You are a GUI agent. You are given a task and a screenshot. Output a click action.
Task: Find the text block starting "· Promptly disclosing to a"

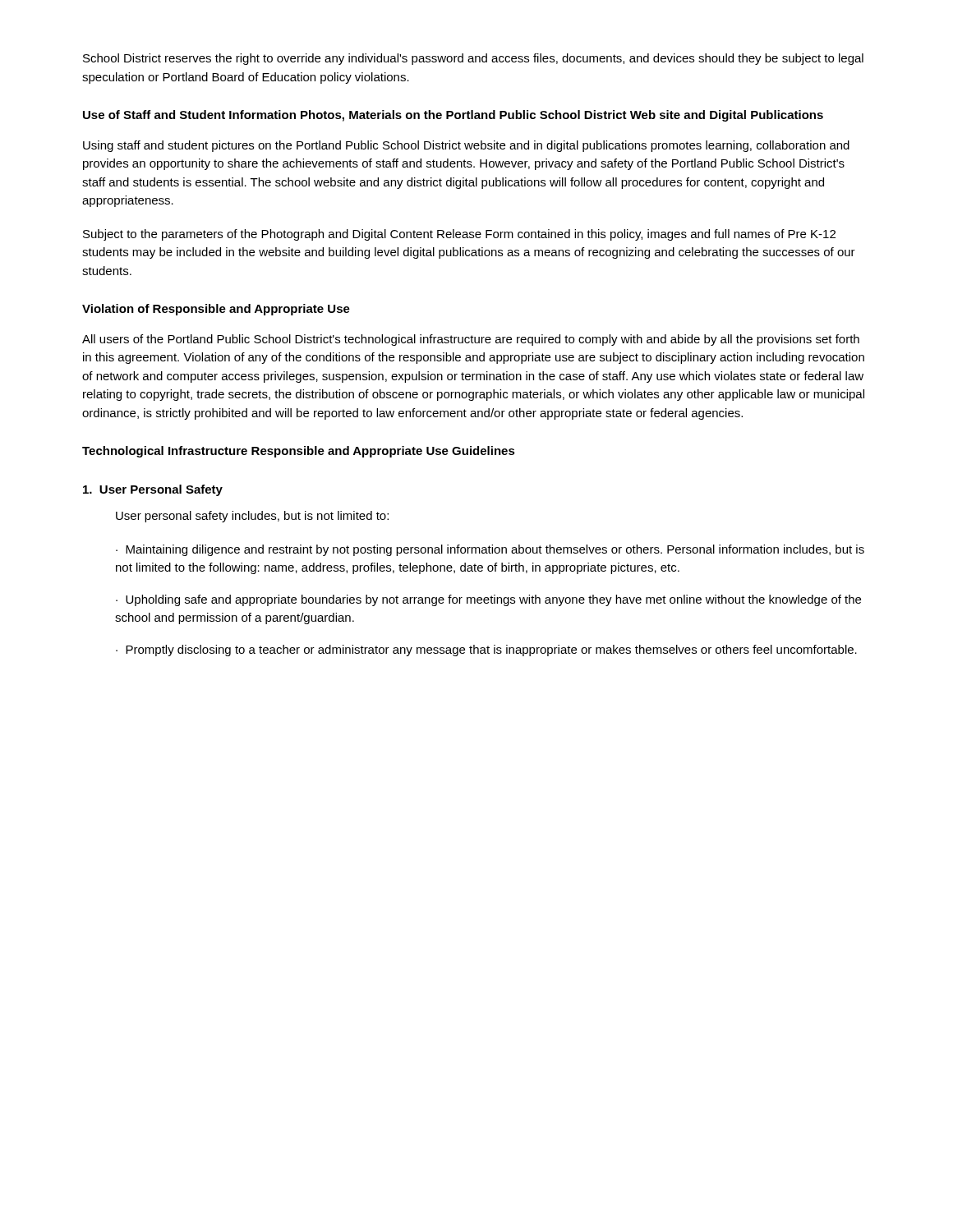[x=486, y=649]
